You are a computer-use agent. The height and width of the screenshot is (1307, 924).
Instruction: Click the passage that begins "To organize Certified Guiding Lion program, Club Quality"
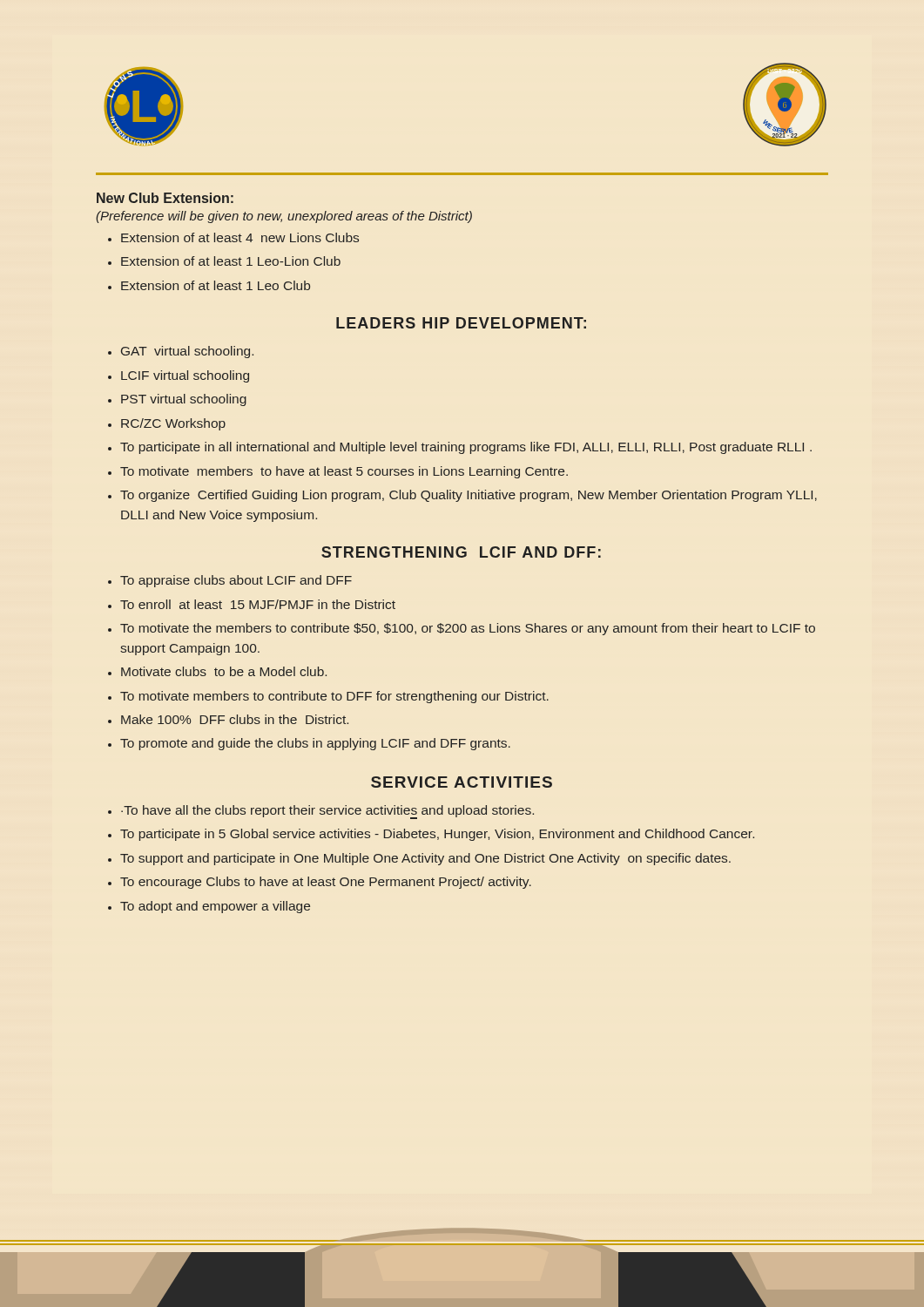[x=469, y=504]
